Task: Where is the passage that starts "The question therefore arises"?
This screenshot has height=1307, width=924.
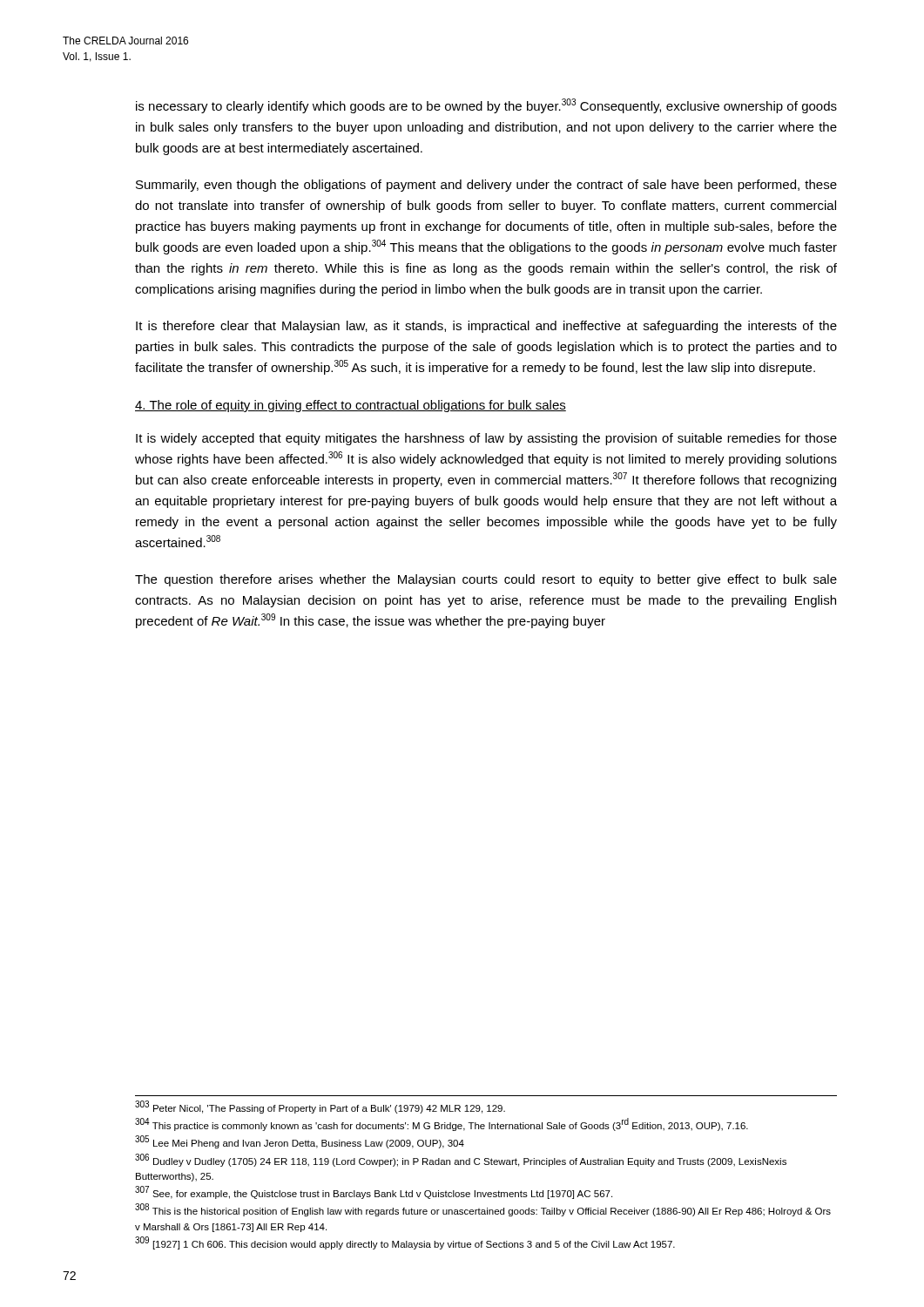Action: tap(486, 600)
